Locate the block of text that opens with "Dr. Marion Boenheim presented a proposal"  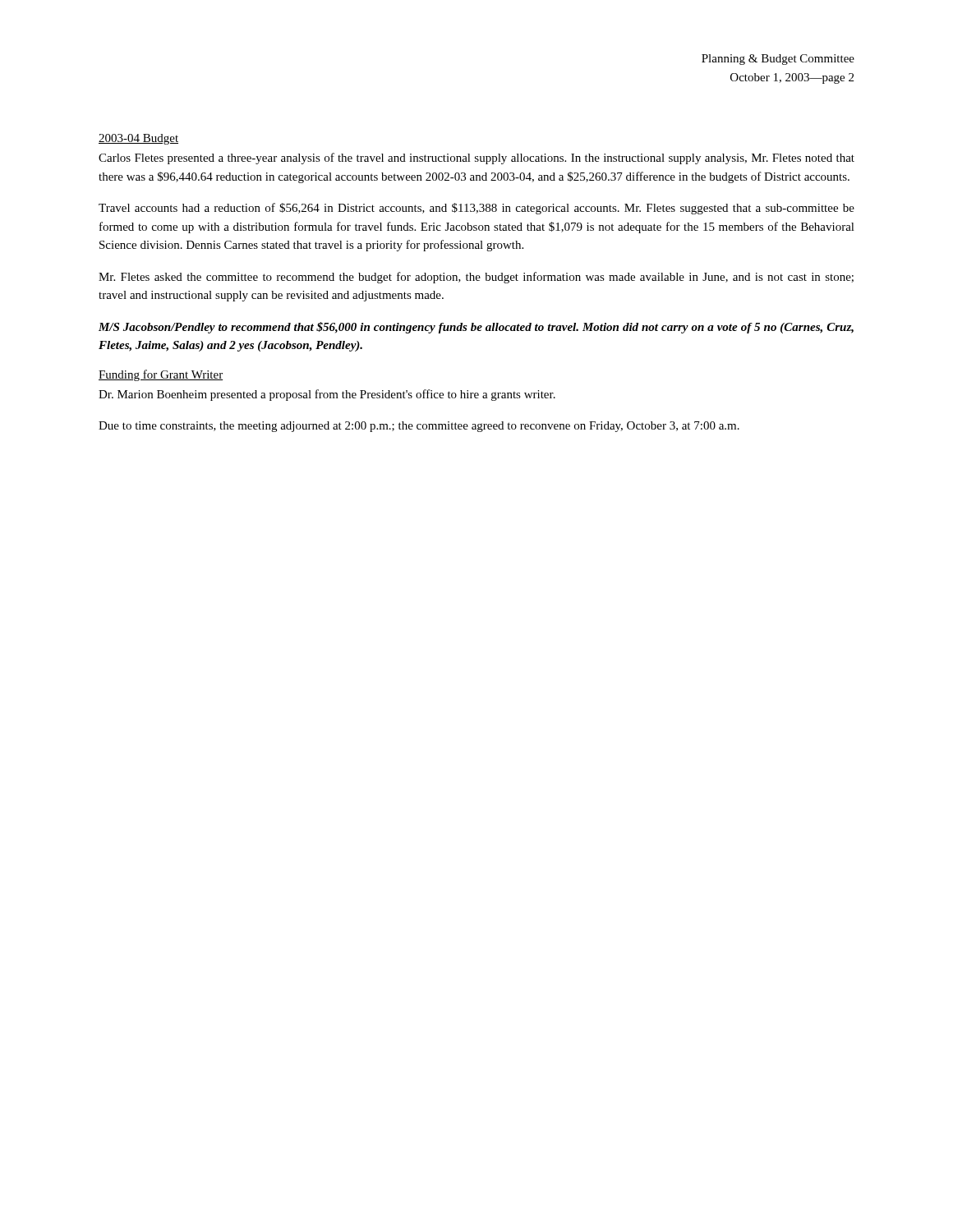(327, 394)
